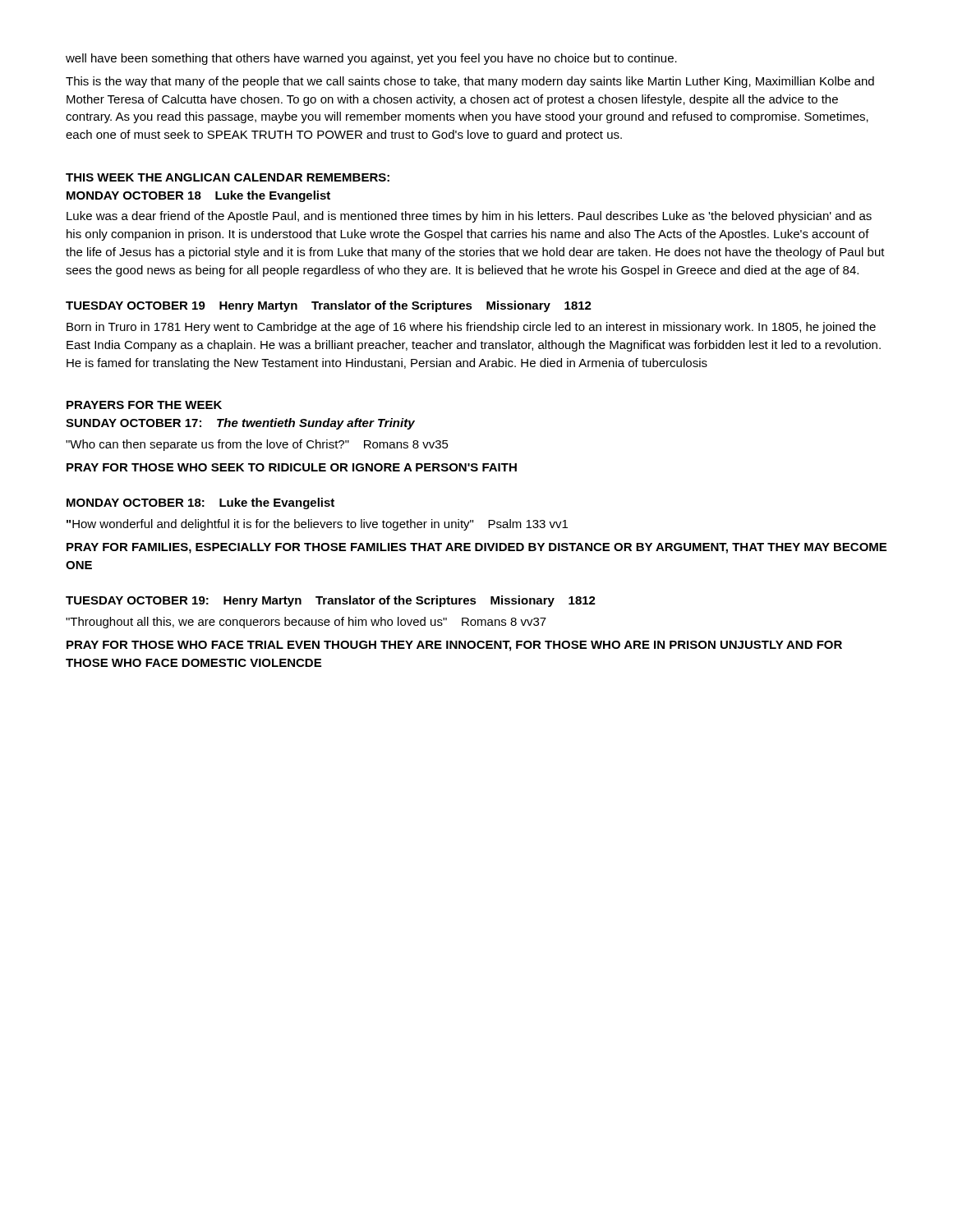Find the text block that says ""Throughout all this, we are conquerors because"
Viewport: 953px width, 1232px height.
tap(476, 622)
